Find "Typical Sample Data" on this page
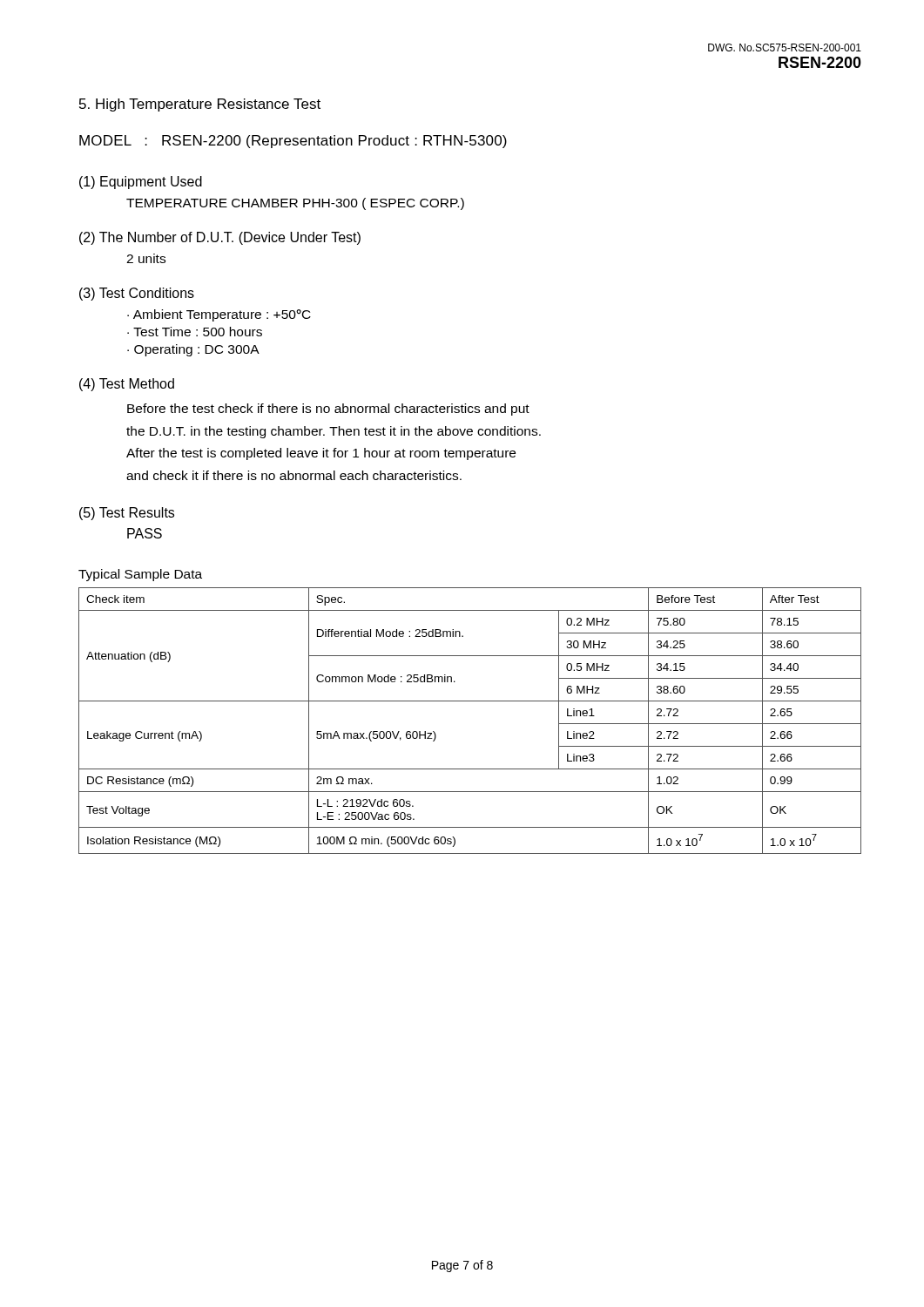The height and width of the screenshot is (1307, 924). (x=140, y=574)
